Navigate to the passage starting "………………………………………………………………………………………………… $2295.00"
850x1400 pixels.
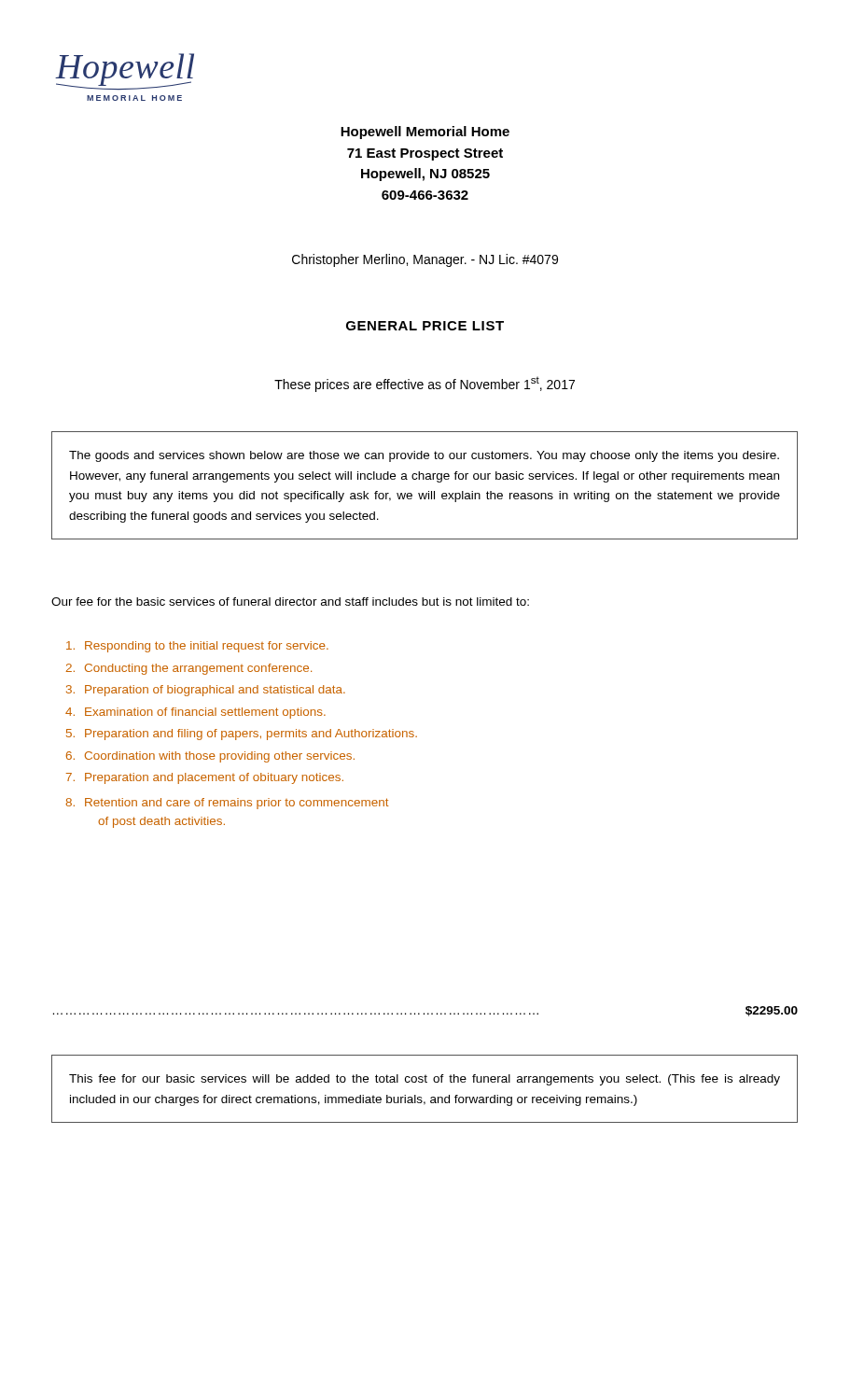click(x=425, y=1010)
